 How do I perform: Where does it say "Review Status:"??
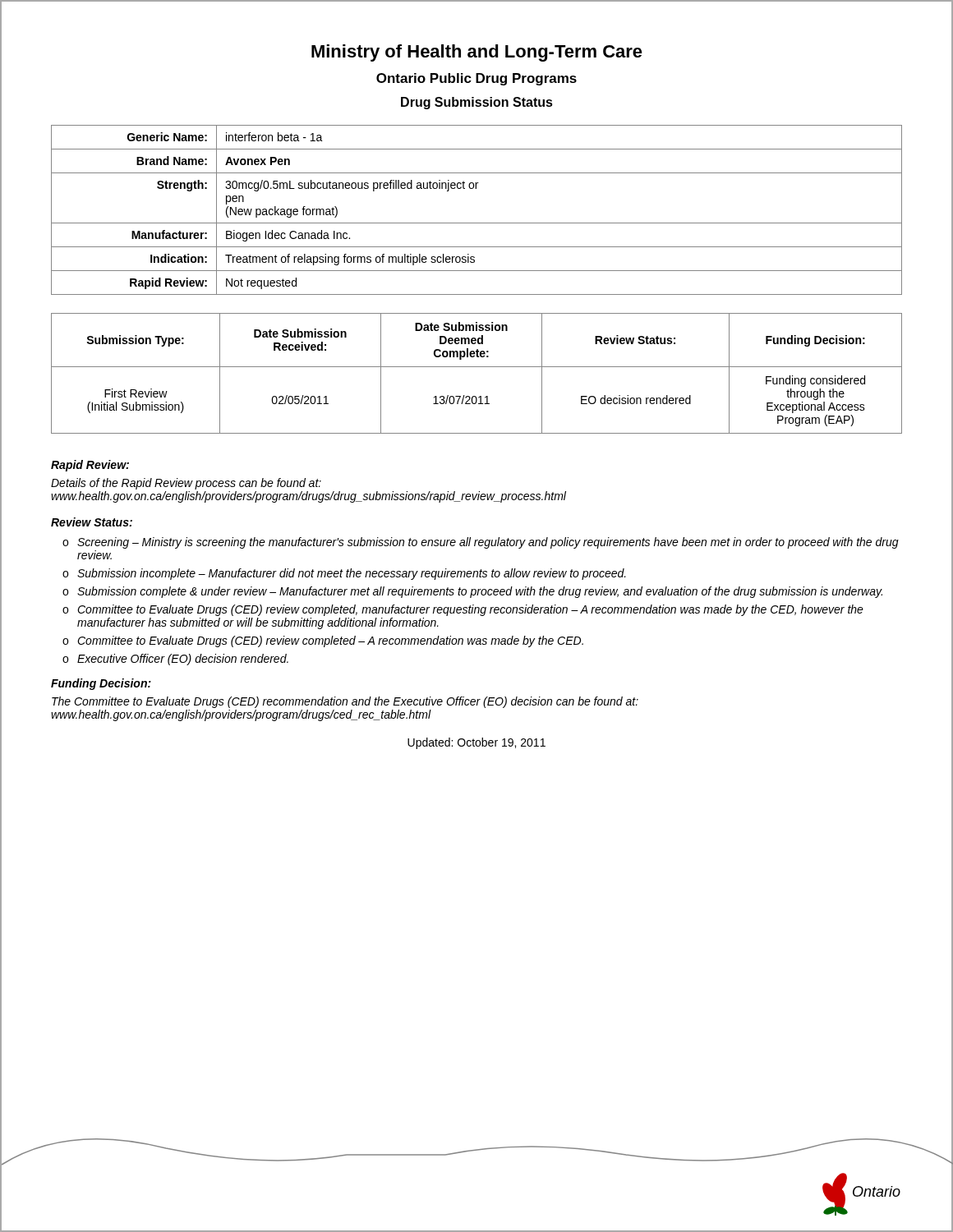click(92, 522)
